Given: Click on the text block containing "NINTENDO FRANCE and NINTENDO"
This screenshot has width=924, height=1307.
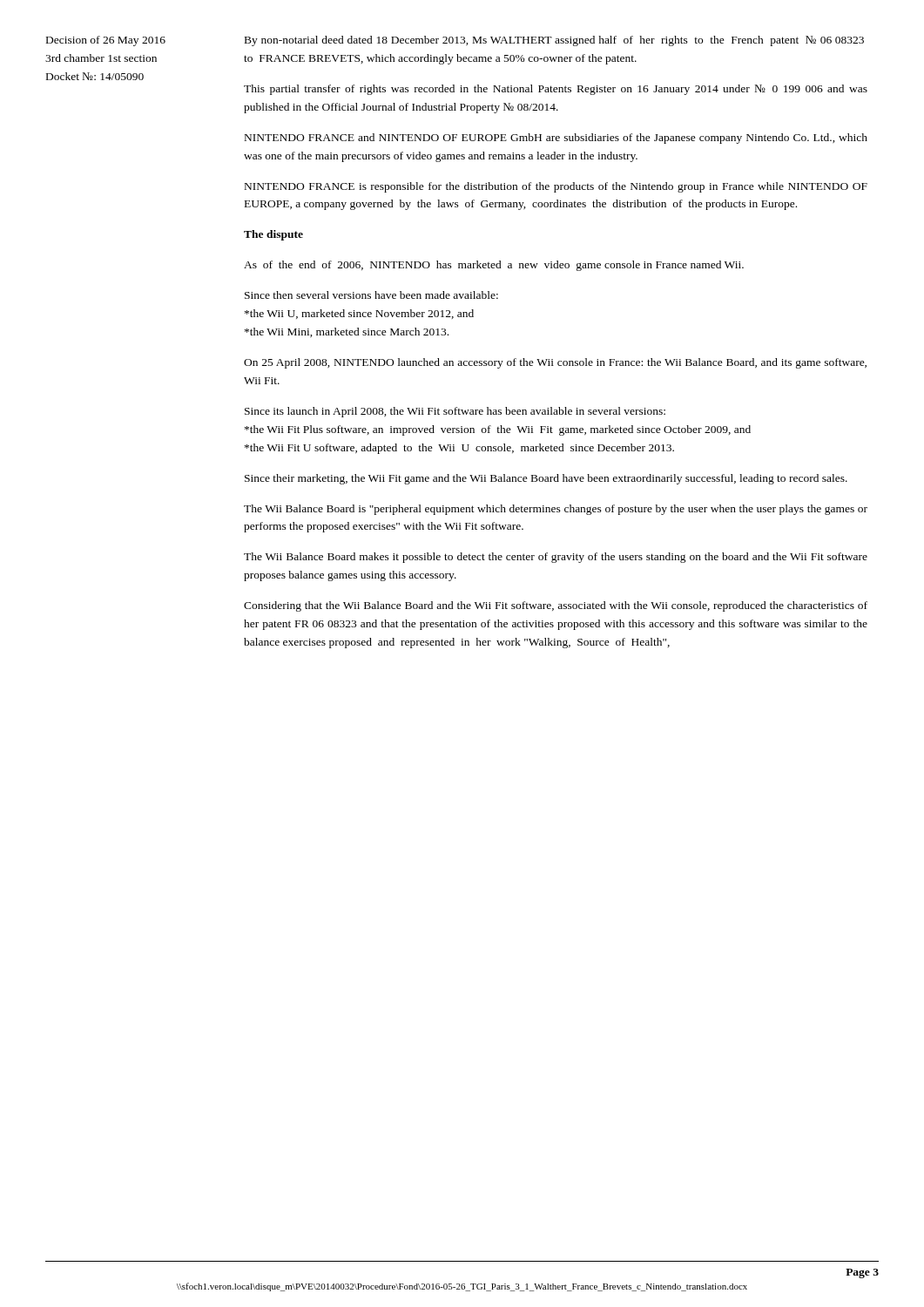Looking at the screenshot, I should pos(556,146).
